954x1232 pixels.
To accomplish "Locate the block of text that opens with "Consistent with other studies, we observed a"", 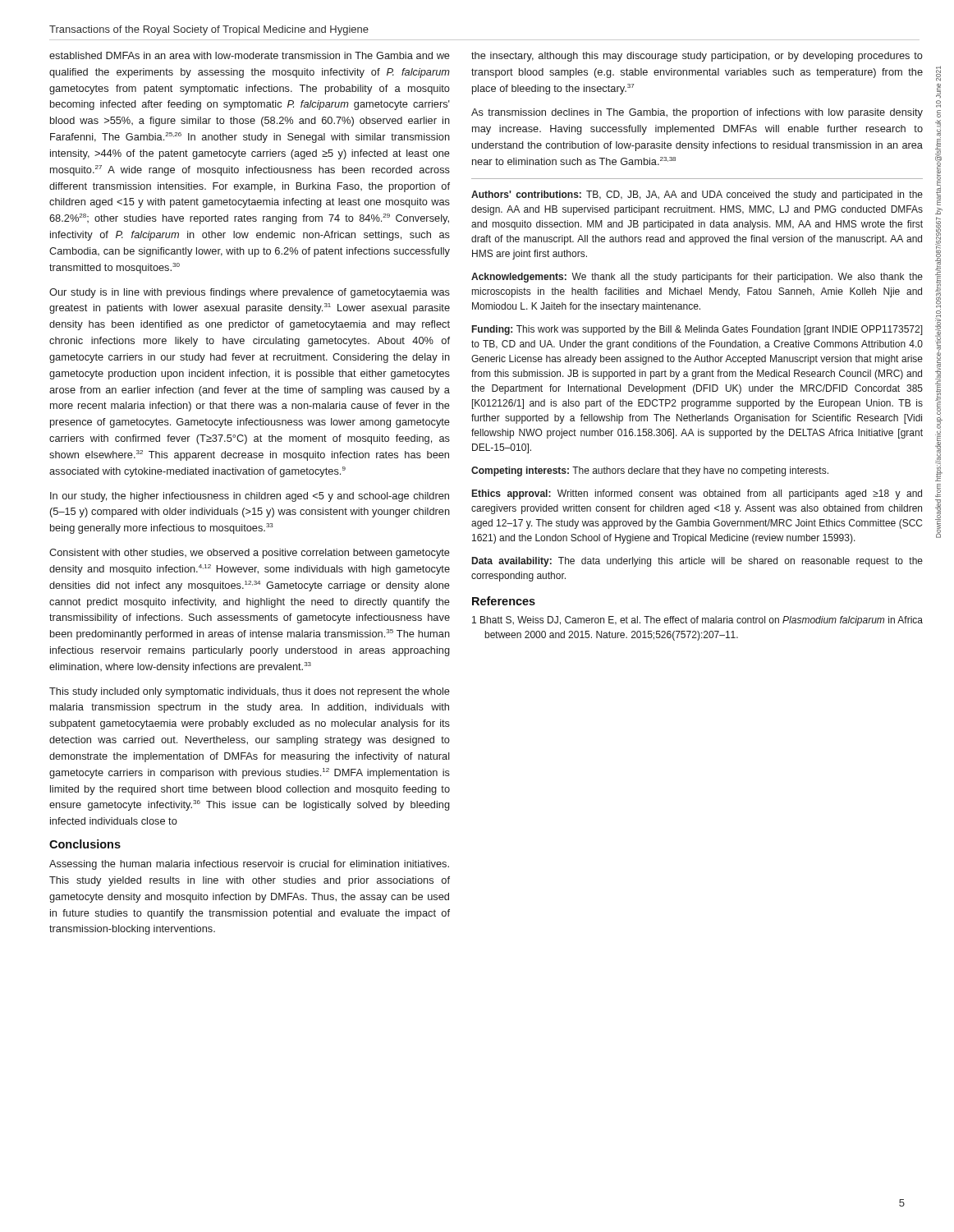I will [x=250, y=609].
